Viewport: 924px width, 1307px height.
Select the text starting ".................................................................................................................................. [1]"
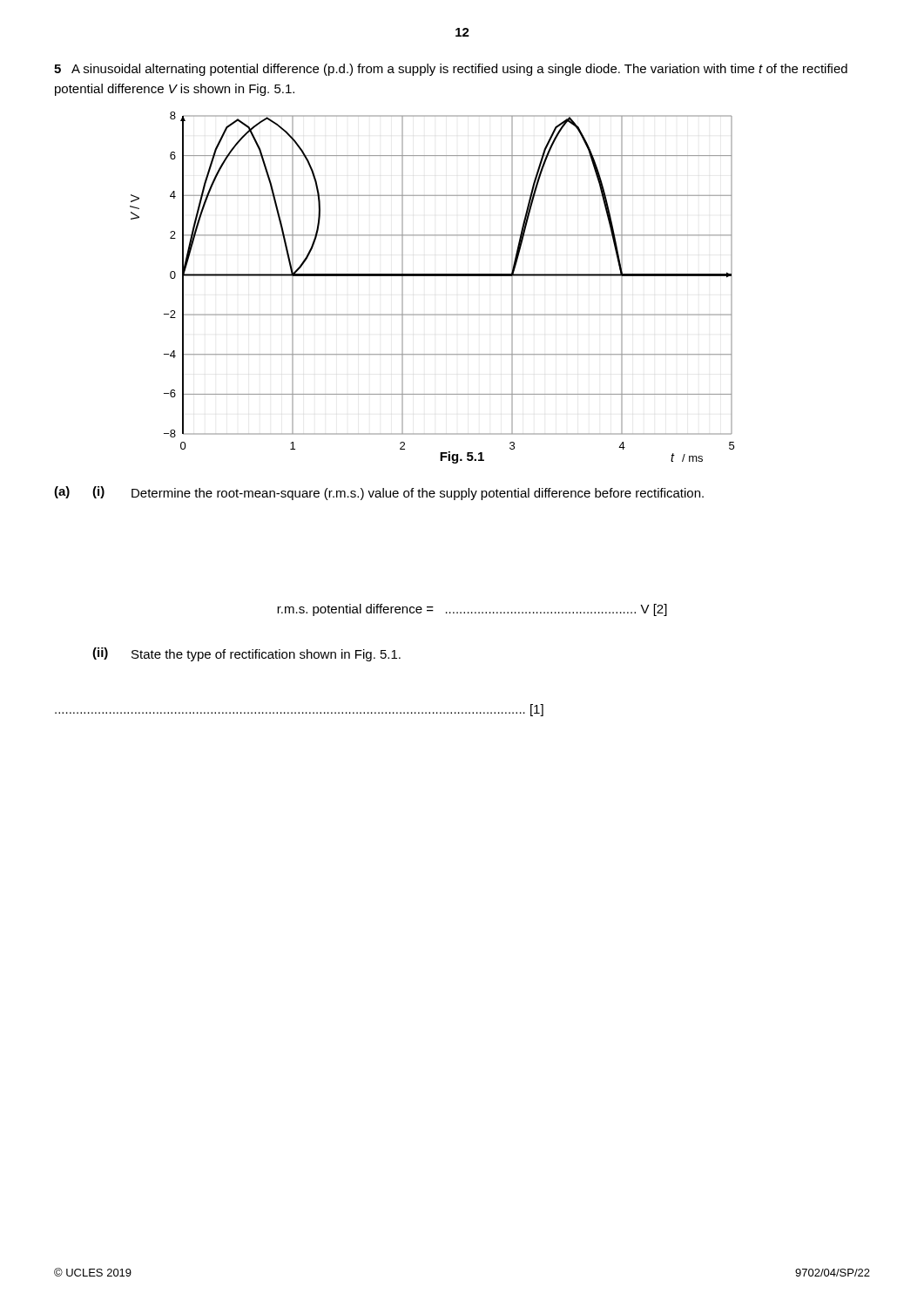pos(299,709)
